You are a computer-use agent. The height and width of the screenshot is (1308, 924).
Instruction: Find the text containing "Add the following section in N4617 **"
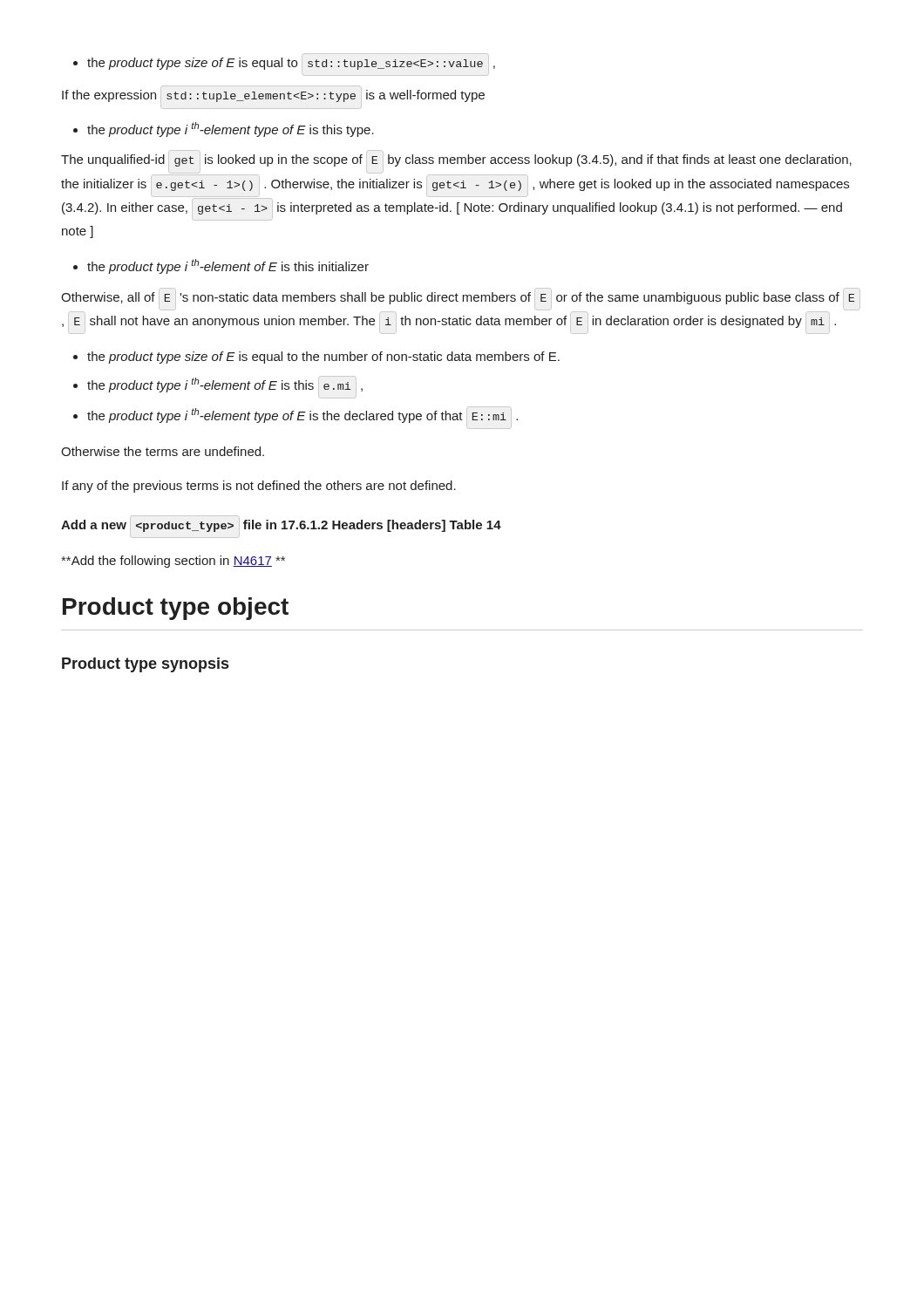click(x=173, y=560)
